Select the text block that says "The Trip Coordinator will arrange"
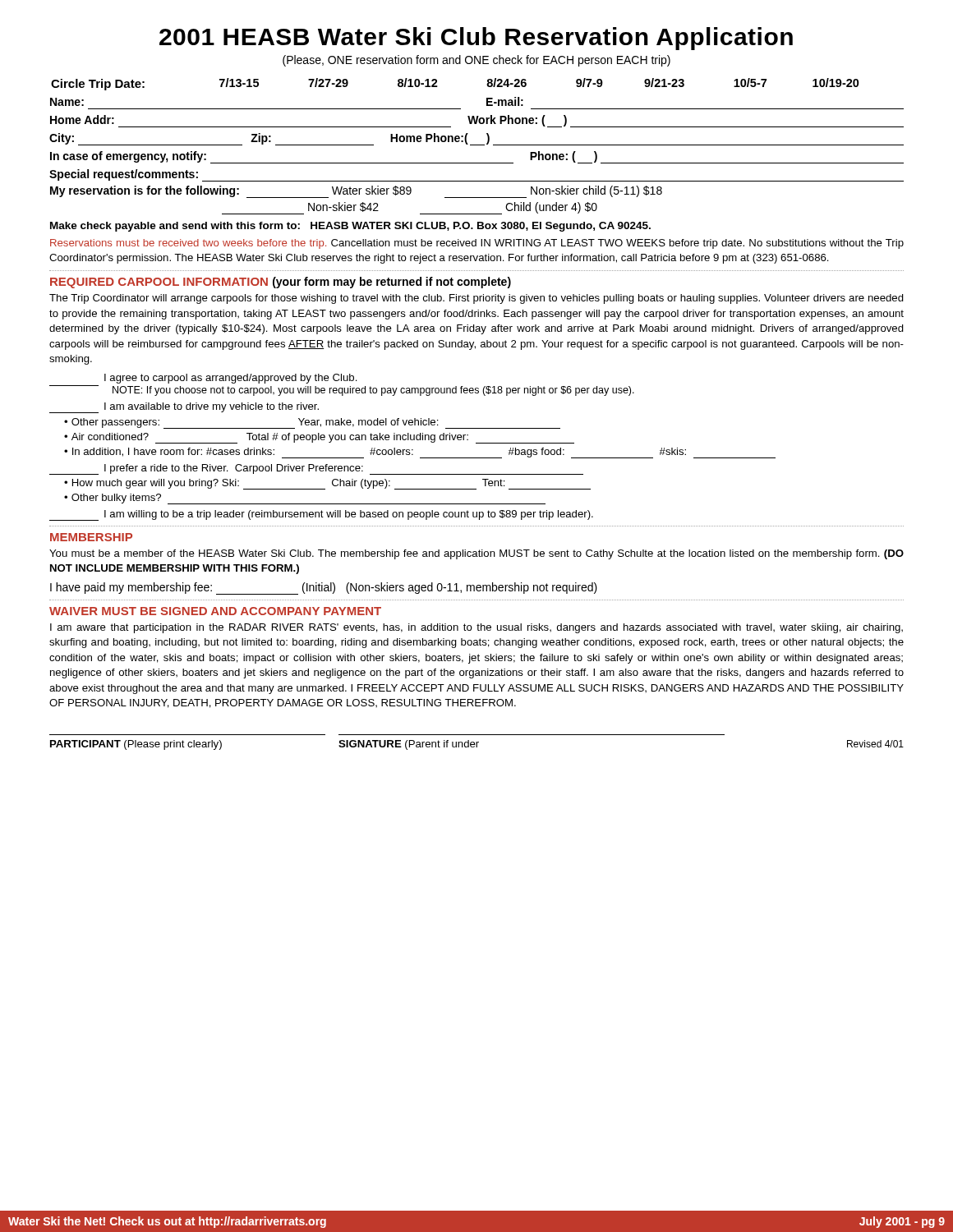 [476, 329]
